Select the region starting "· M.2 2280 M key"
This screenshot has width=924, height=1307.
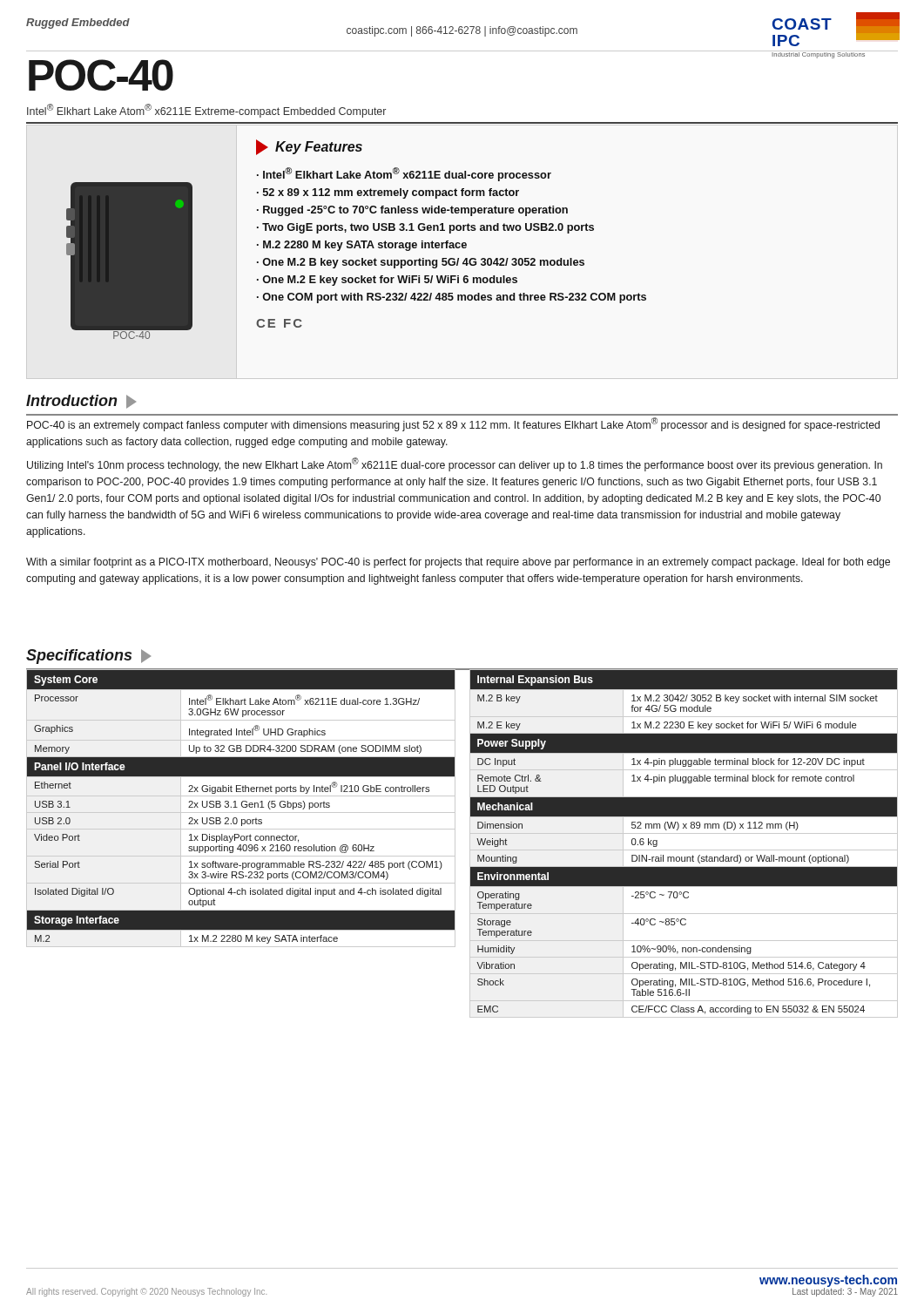[362, 245]
